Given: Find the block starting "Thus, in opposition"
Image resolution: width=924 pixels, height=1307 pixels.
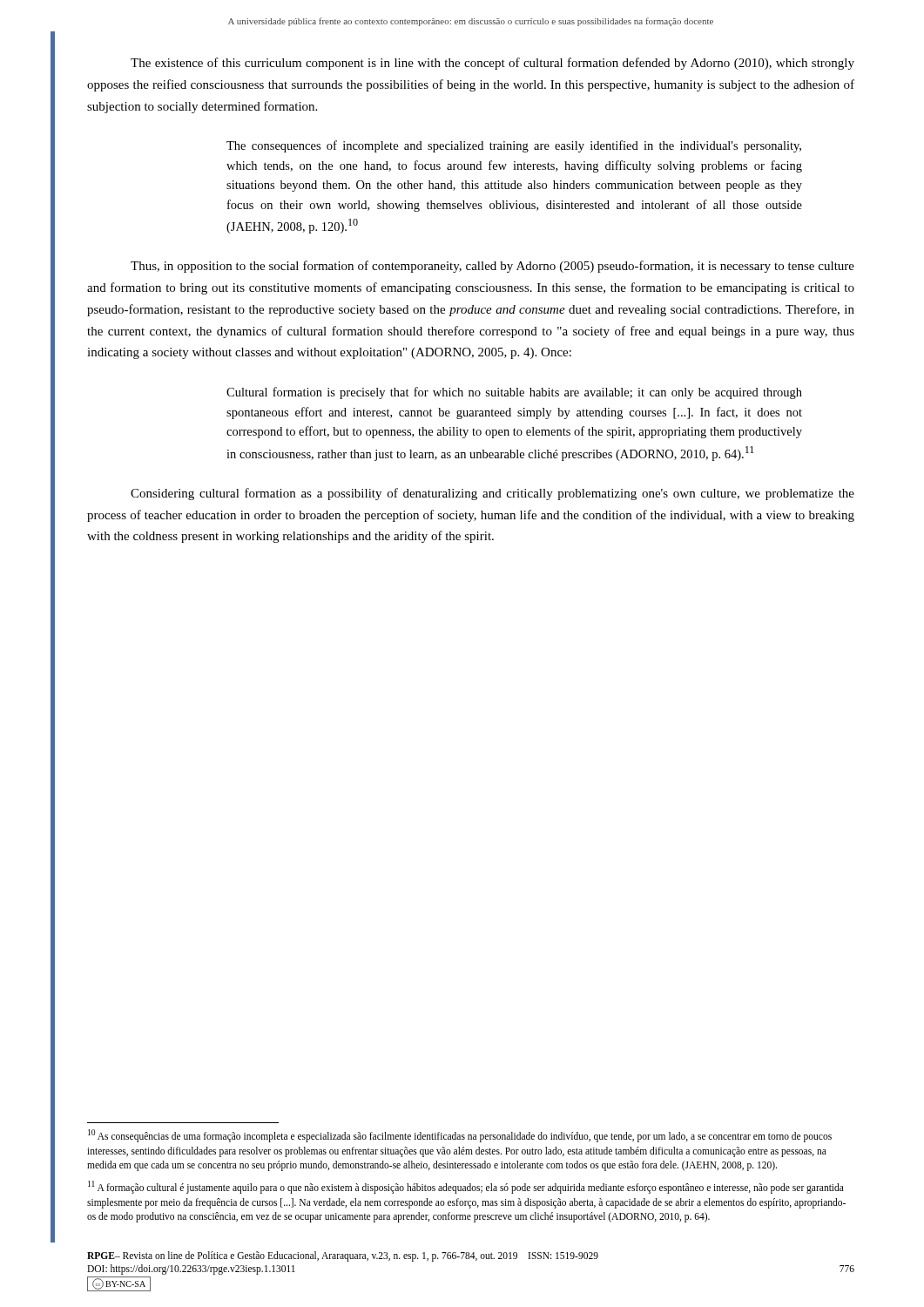Looking at the screenshot, I should tap(471, 310).
